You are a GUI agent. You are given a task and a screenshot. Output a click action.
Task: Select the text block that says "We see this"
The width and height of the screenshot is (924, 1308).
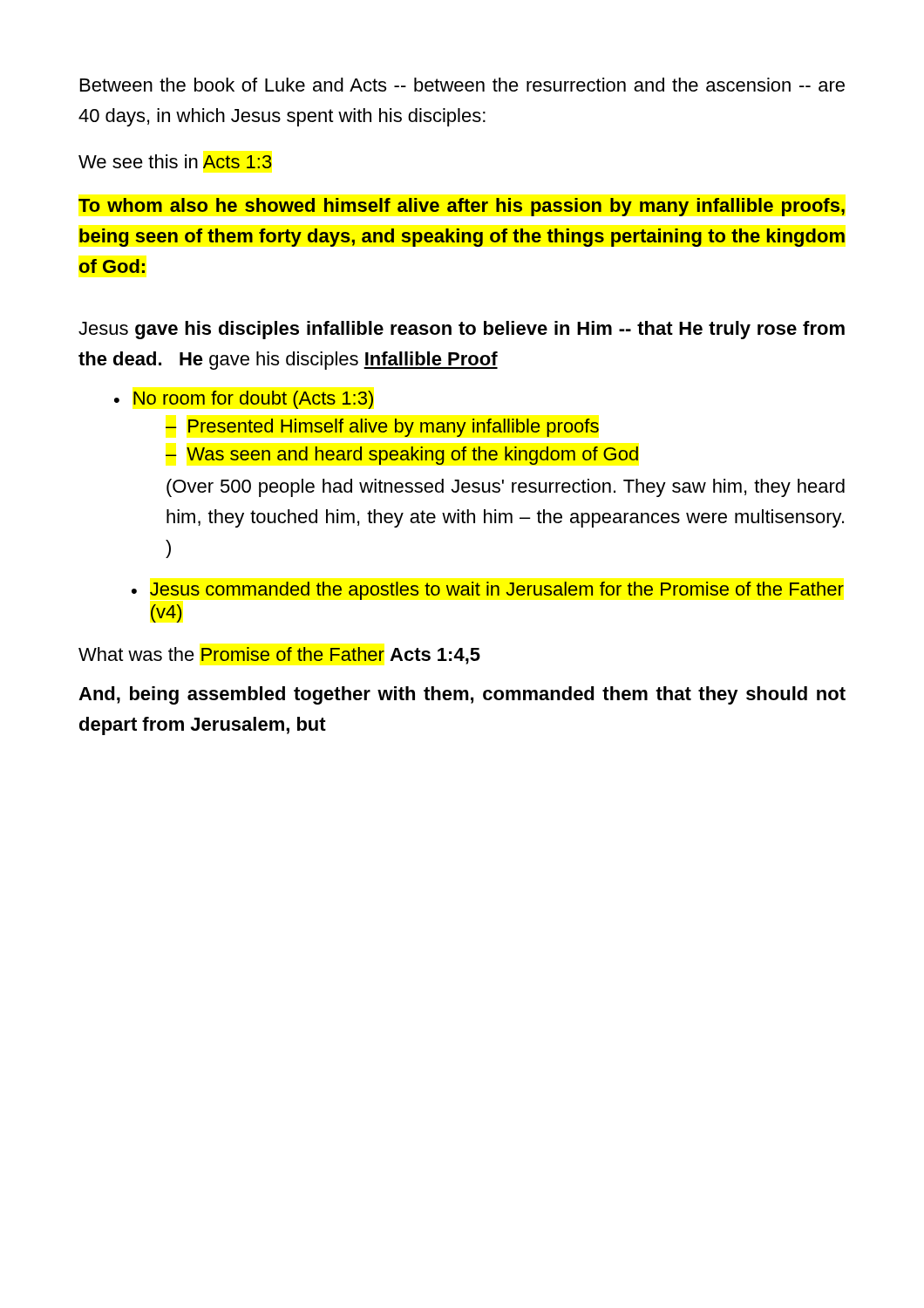click(175, 162)
